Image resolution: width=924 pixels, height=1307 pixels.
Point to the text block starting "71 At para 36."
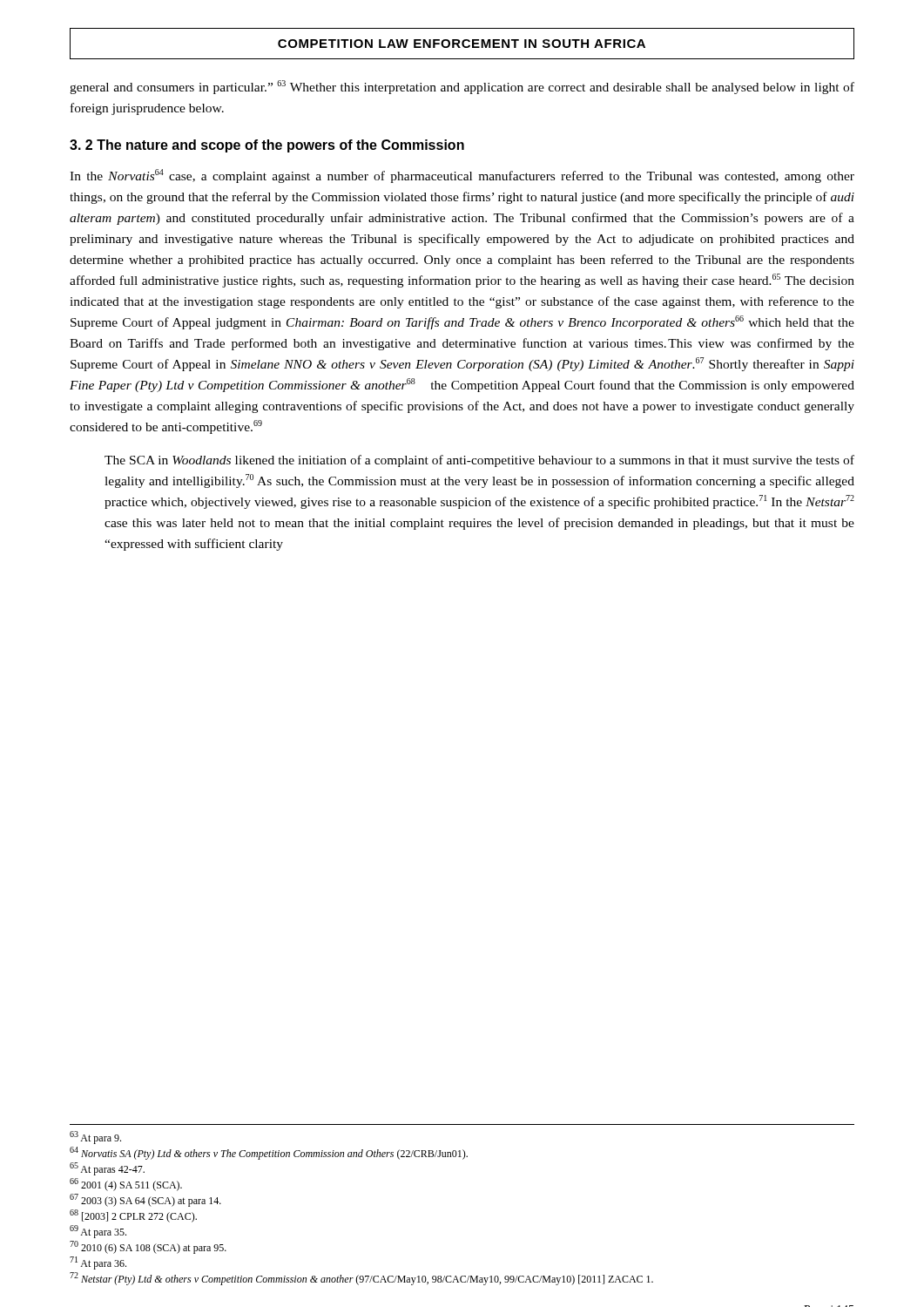[x=98, y=1263]
